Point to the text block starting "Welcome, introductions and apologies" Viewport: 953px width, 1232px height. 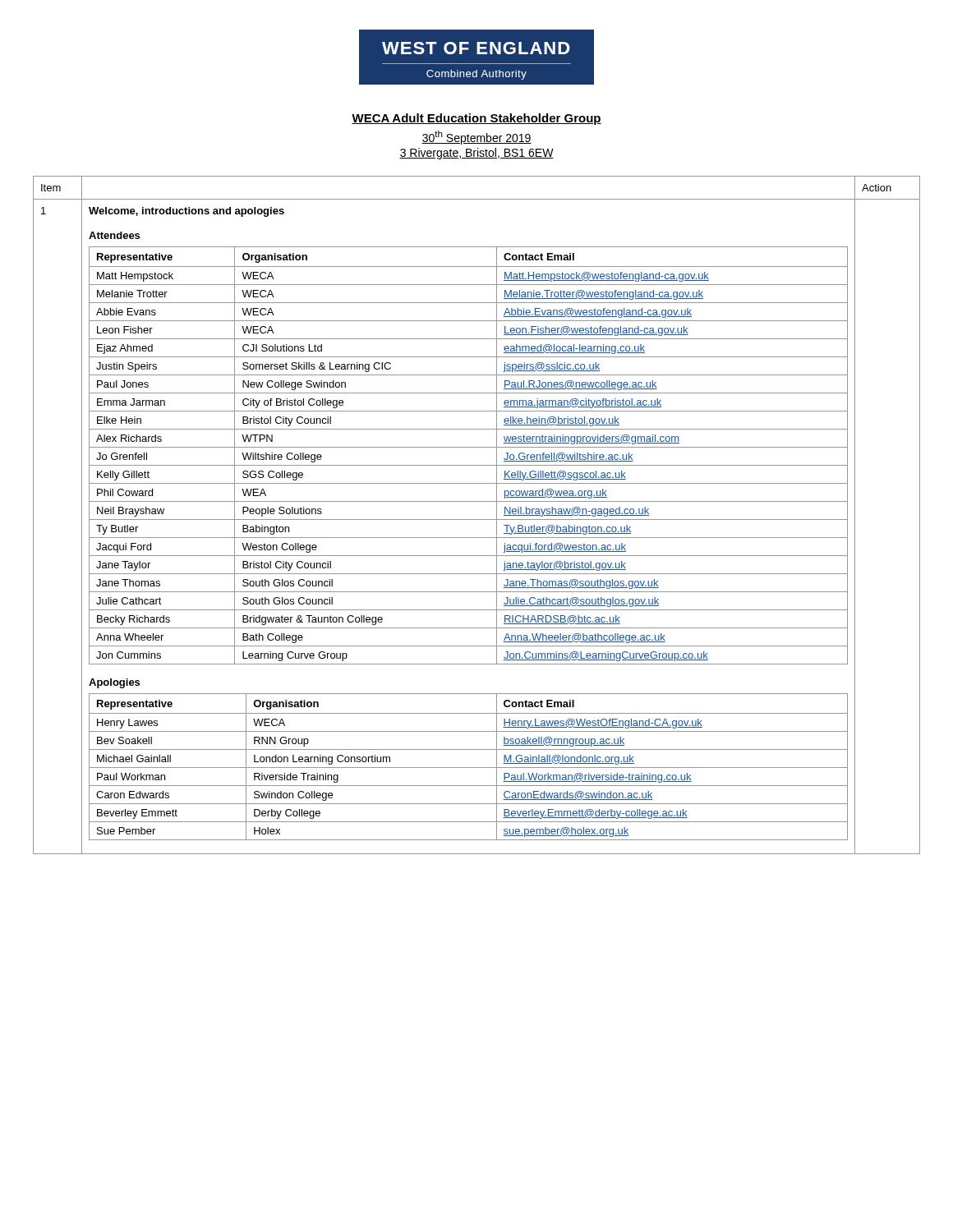pos(187,210)
